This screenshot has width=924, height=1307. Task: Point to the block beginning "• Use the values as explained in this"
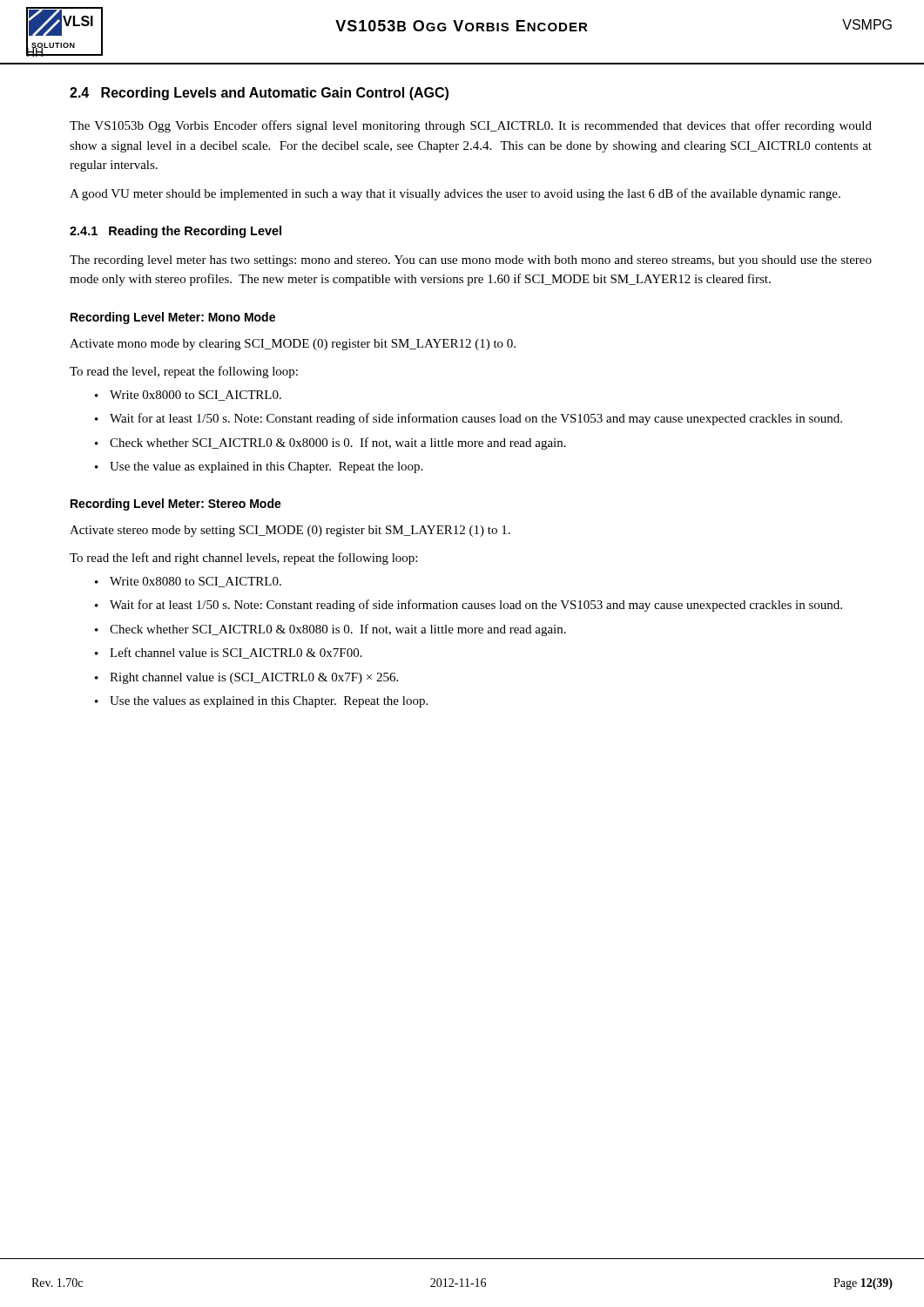[x=261, y=702]
